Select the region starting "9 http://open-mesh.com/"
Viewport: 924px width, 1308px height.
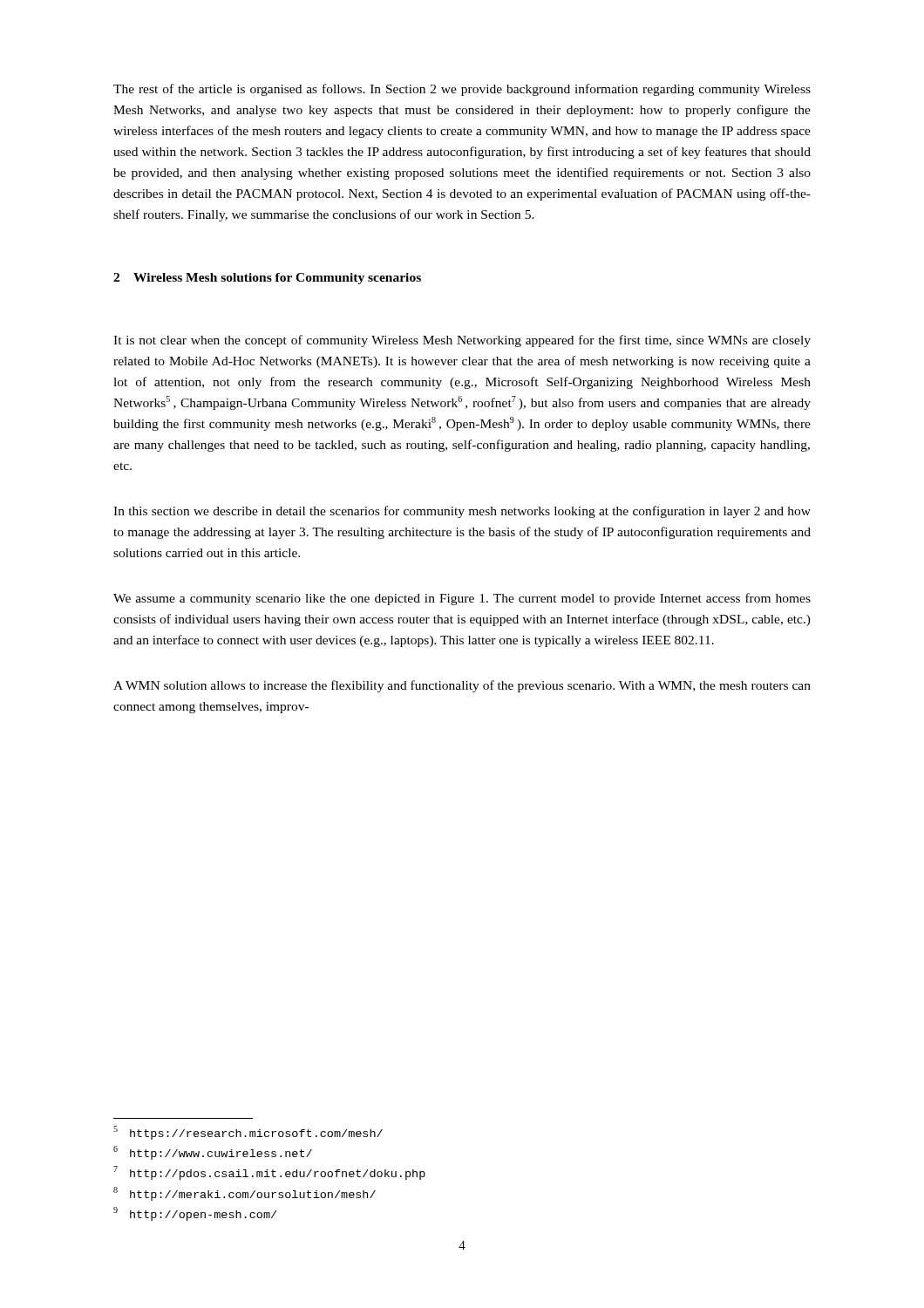coord(195,1215)
